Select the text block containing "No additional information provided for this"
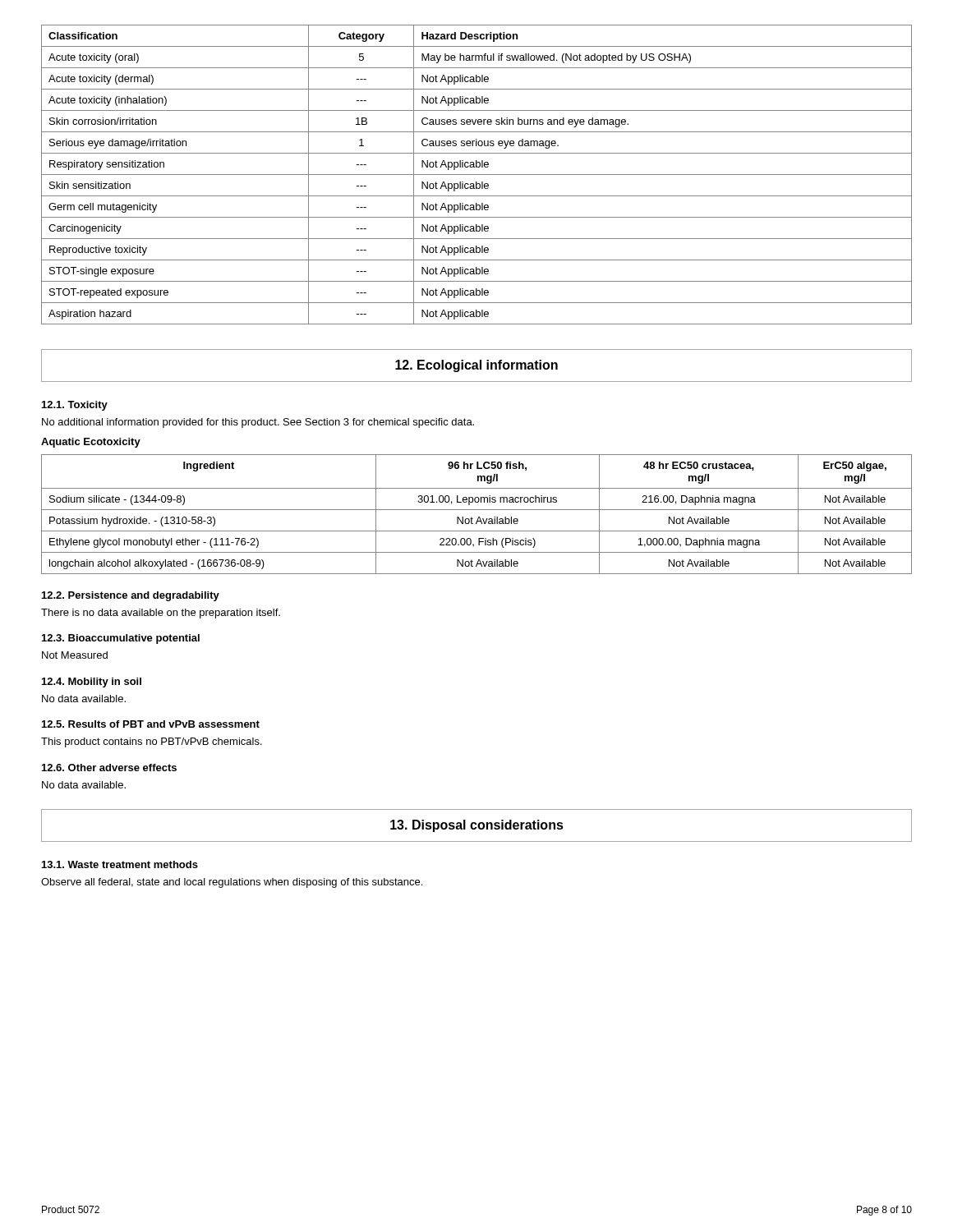Viewport: 953px width, 1232px height. click(x=258, y=422)
